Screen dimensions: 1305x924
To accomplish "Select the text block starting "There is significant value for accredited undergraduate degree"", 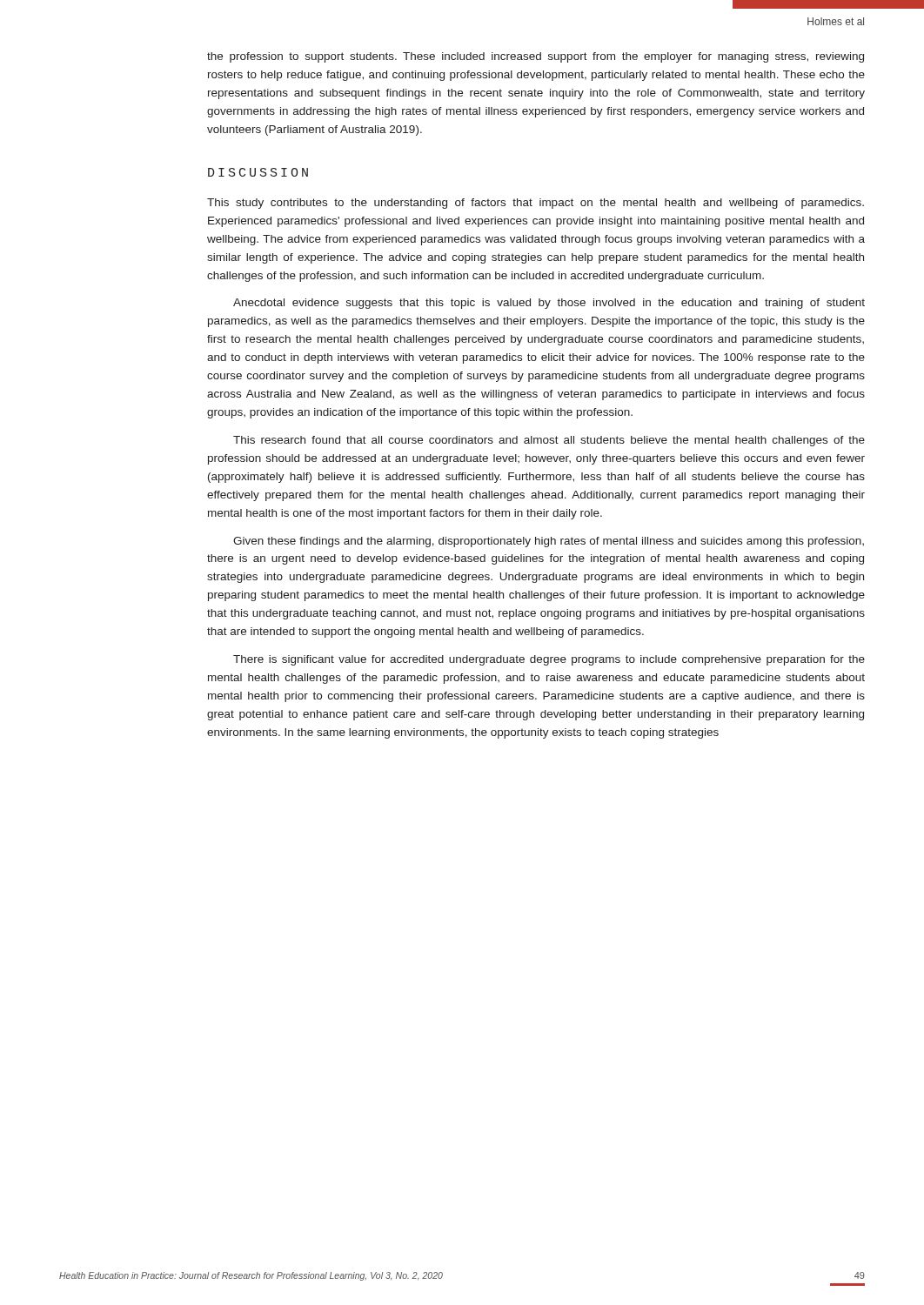I will (536, 696).
